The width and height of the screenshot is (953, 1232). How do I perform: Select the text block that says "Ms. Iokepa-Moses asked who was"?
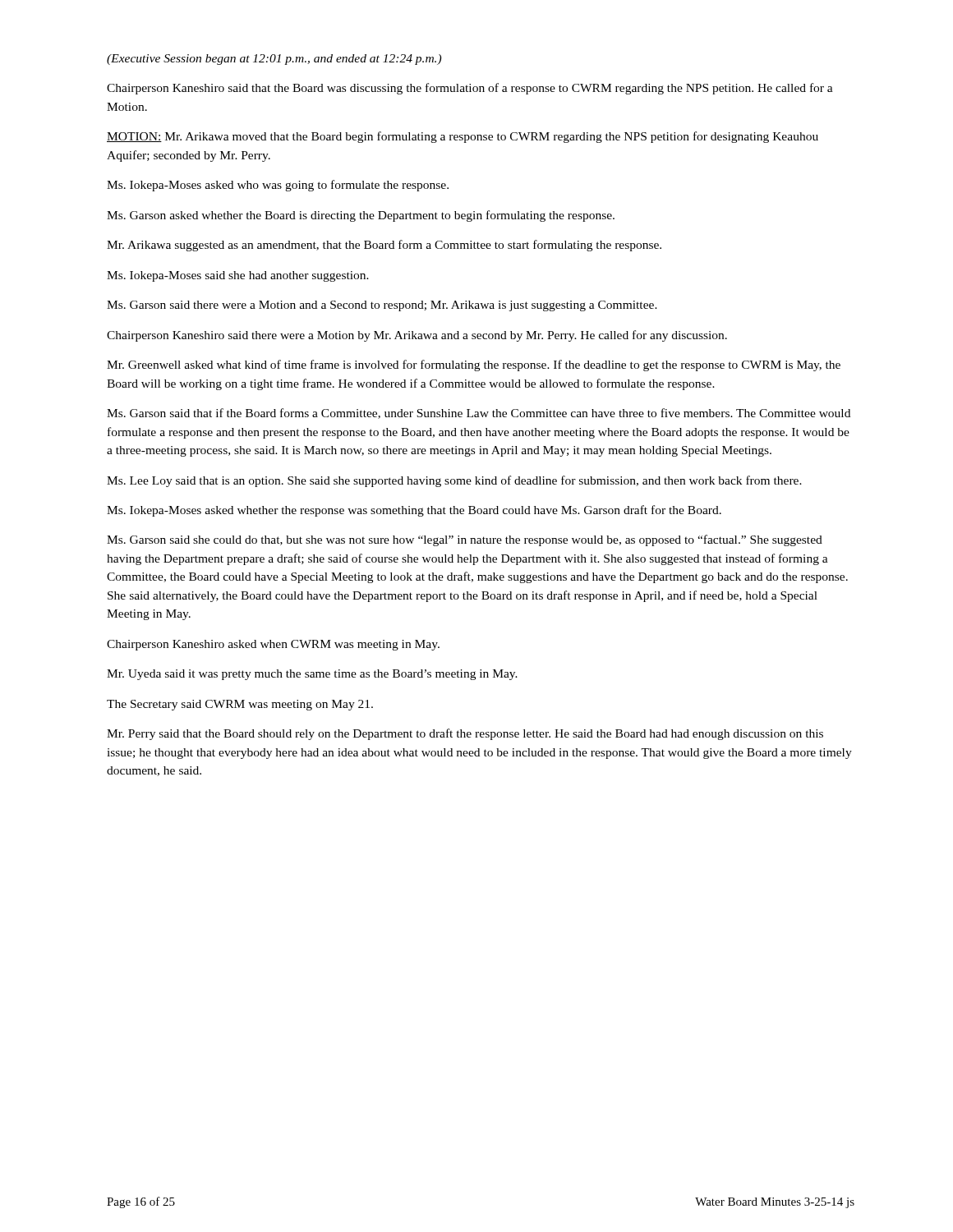click(278, 185)
